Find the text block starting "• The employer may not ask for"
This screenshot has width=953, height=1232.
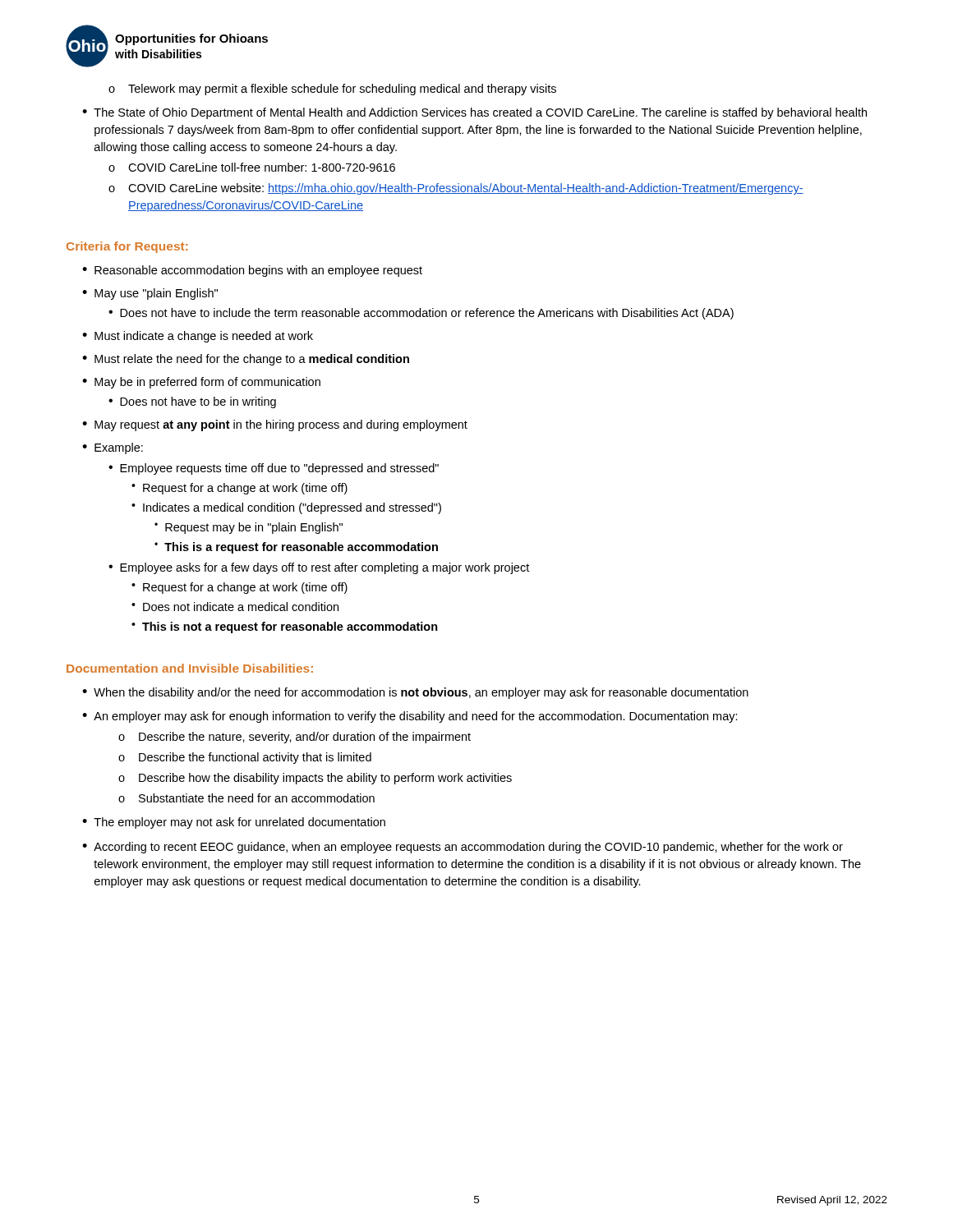pyautogui.click(x=234, y=823)
